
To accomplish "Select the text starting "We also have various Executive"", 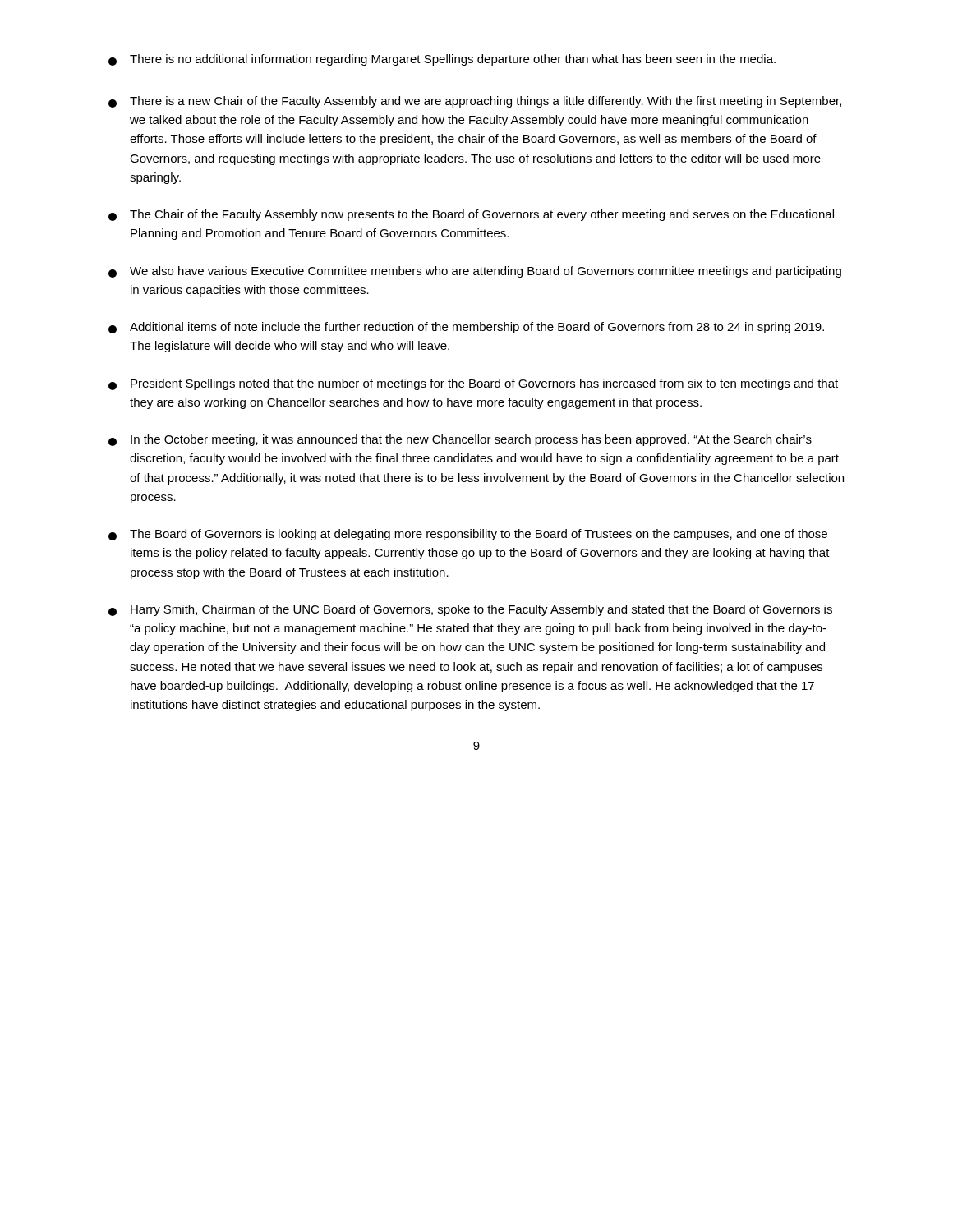I will click(476, 280).
